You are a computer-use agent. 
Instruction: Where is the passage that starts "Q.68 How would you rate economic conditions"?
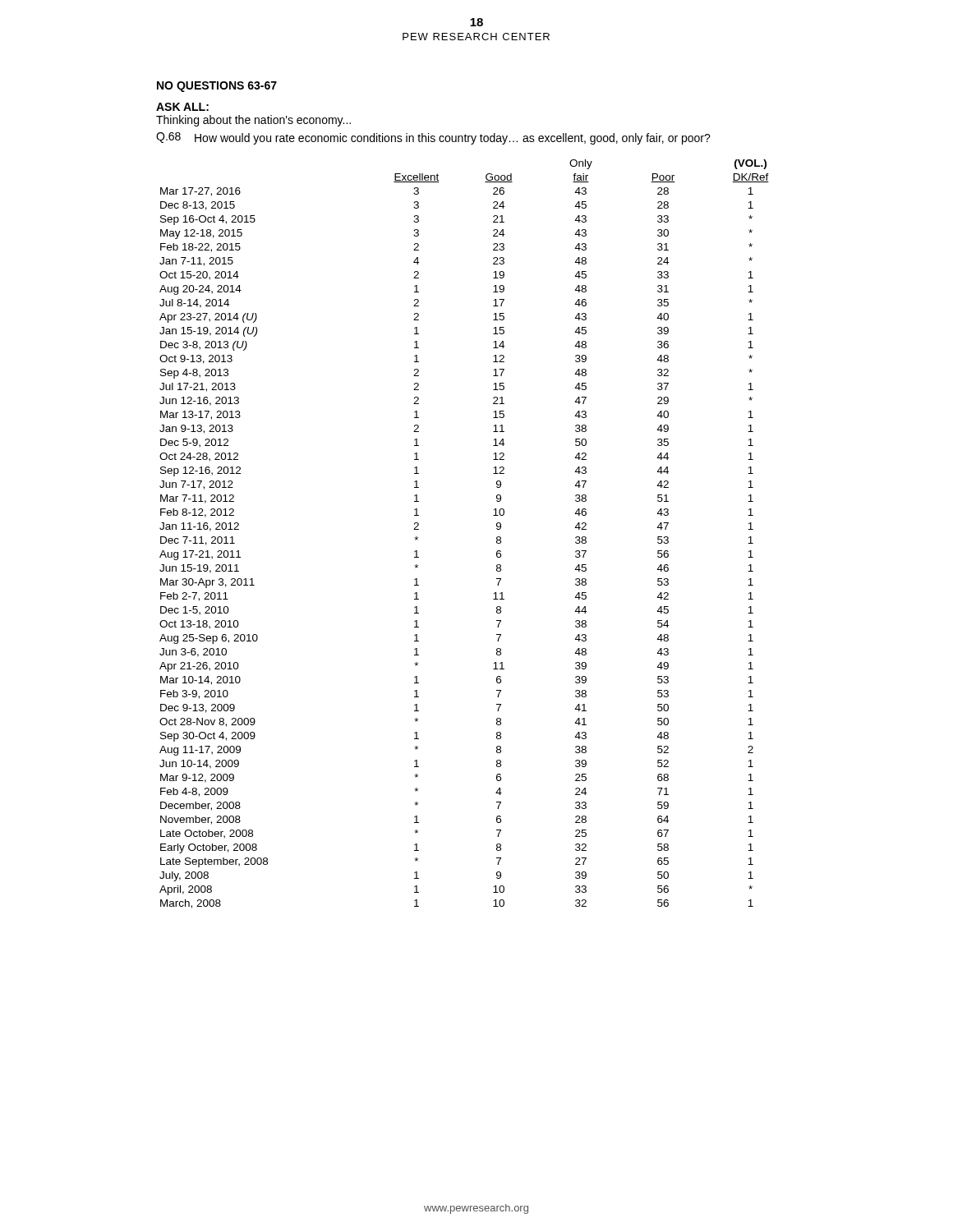point(476,138)
